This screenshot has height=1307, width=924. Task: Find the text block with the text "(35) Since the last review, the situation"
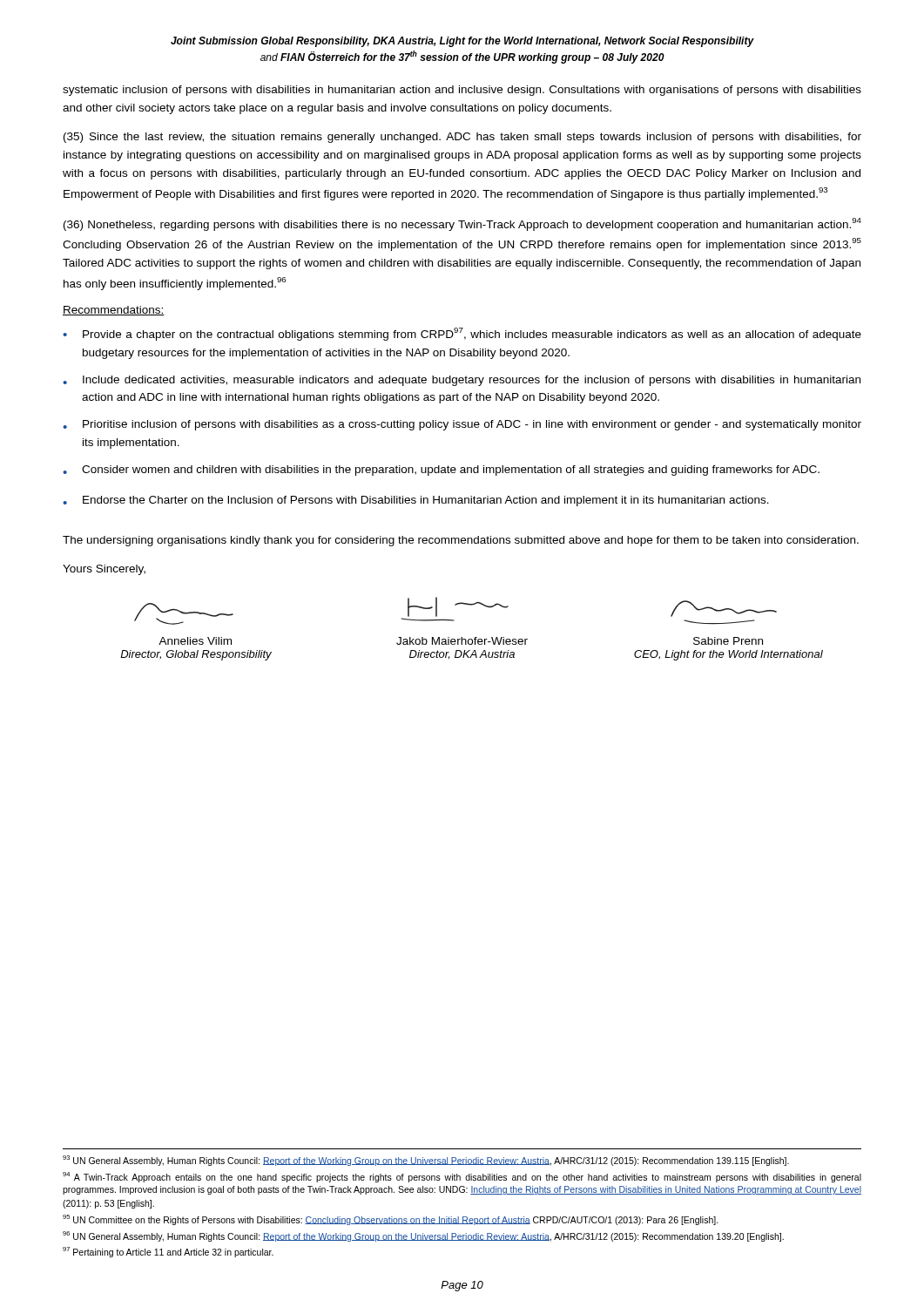click(x=462, y=165)
